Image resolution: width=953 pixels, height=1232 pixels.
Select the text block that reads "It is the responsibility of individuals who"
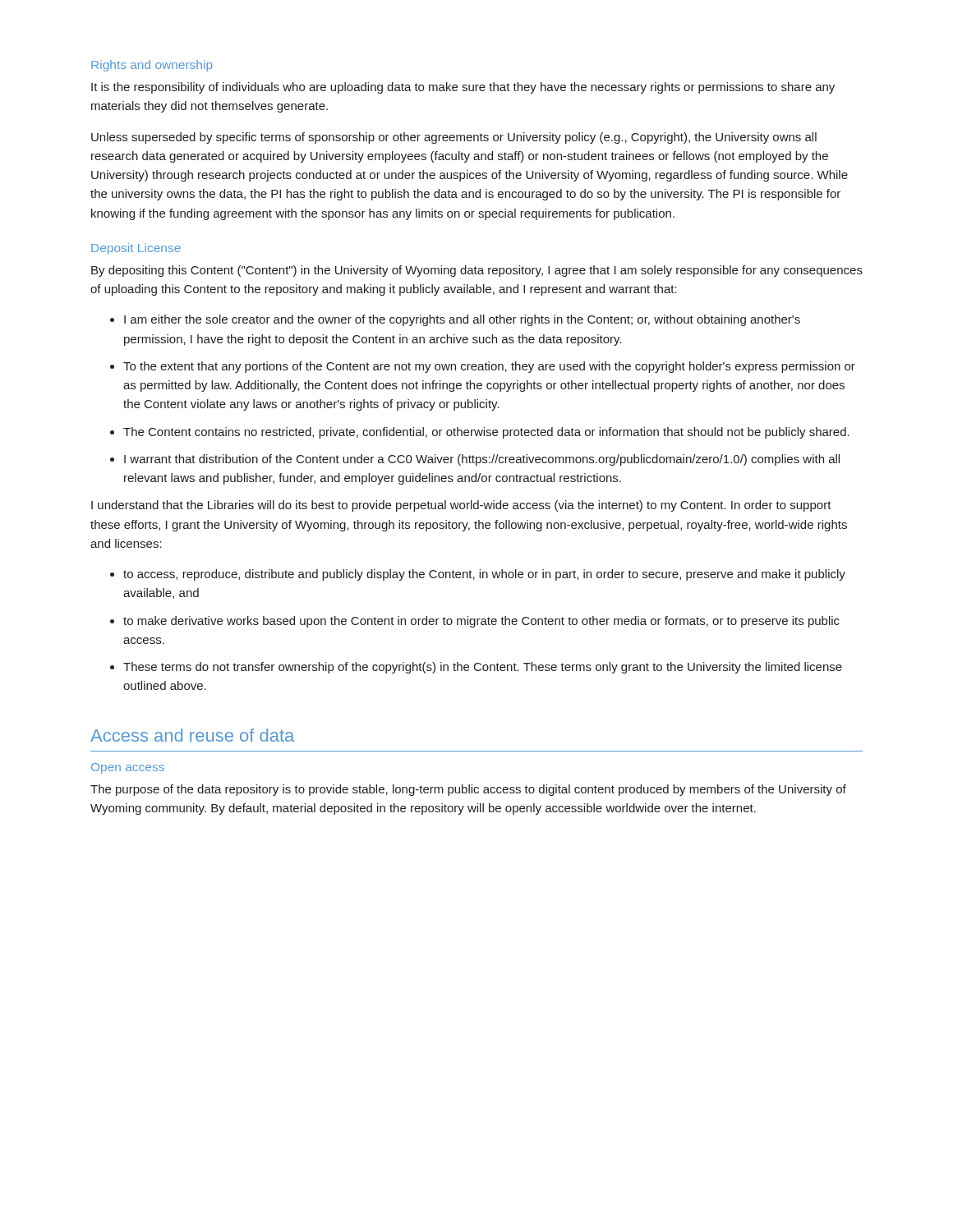click(x=476, y=96)
